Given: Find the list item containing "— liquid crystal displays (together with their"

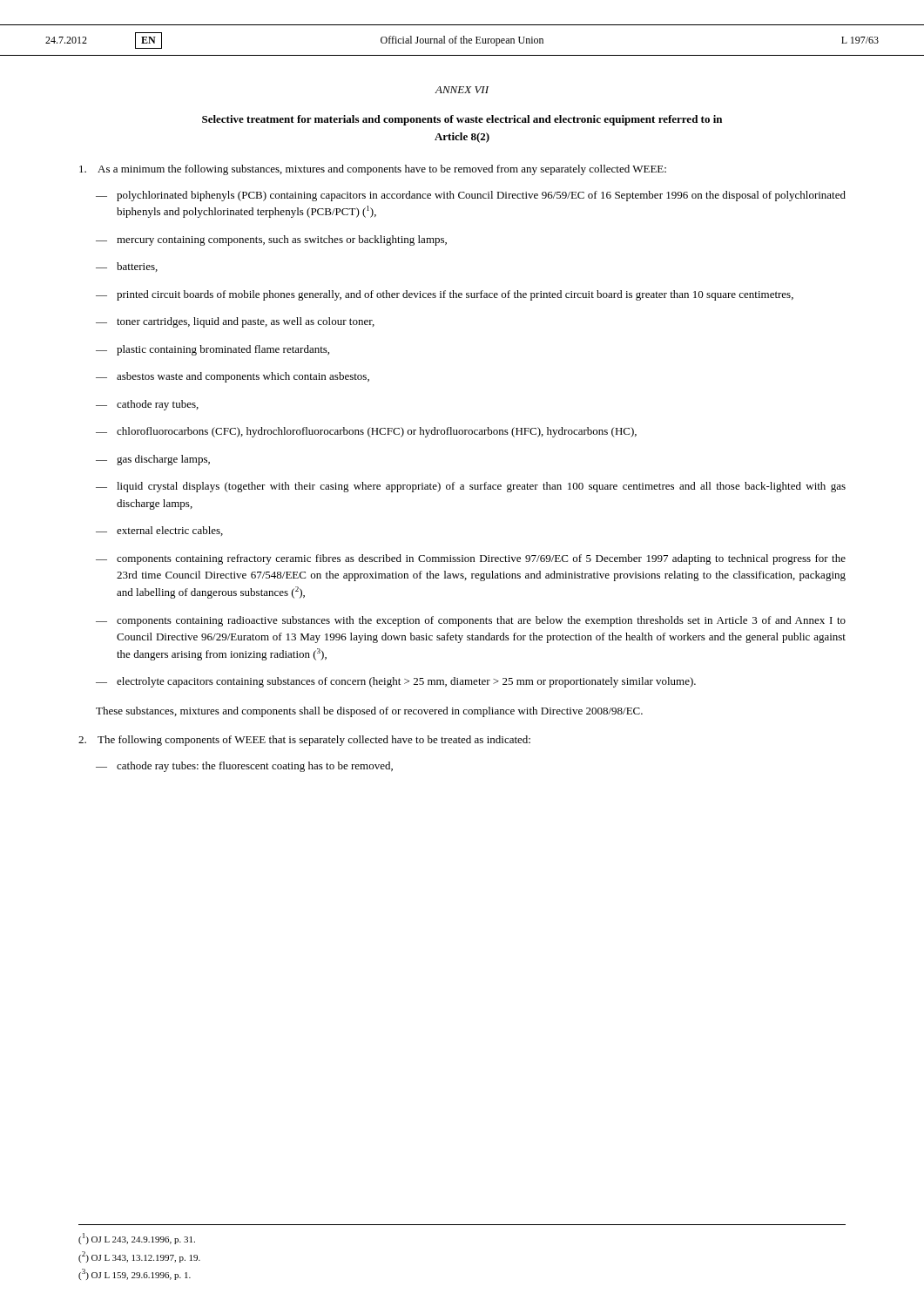Looking at the screenshot, I should pyautogui.click(x=471, y=495).
